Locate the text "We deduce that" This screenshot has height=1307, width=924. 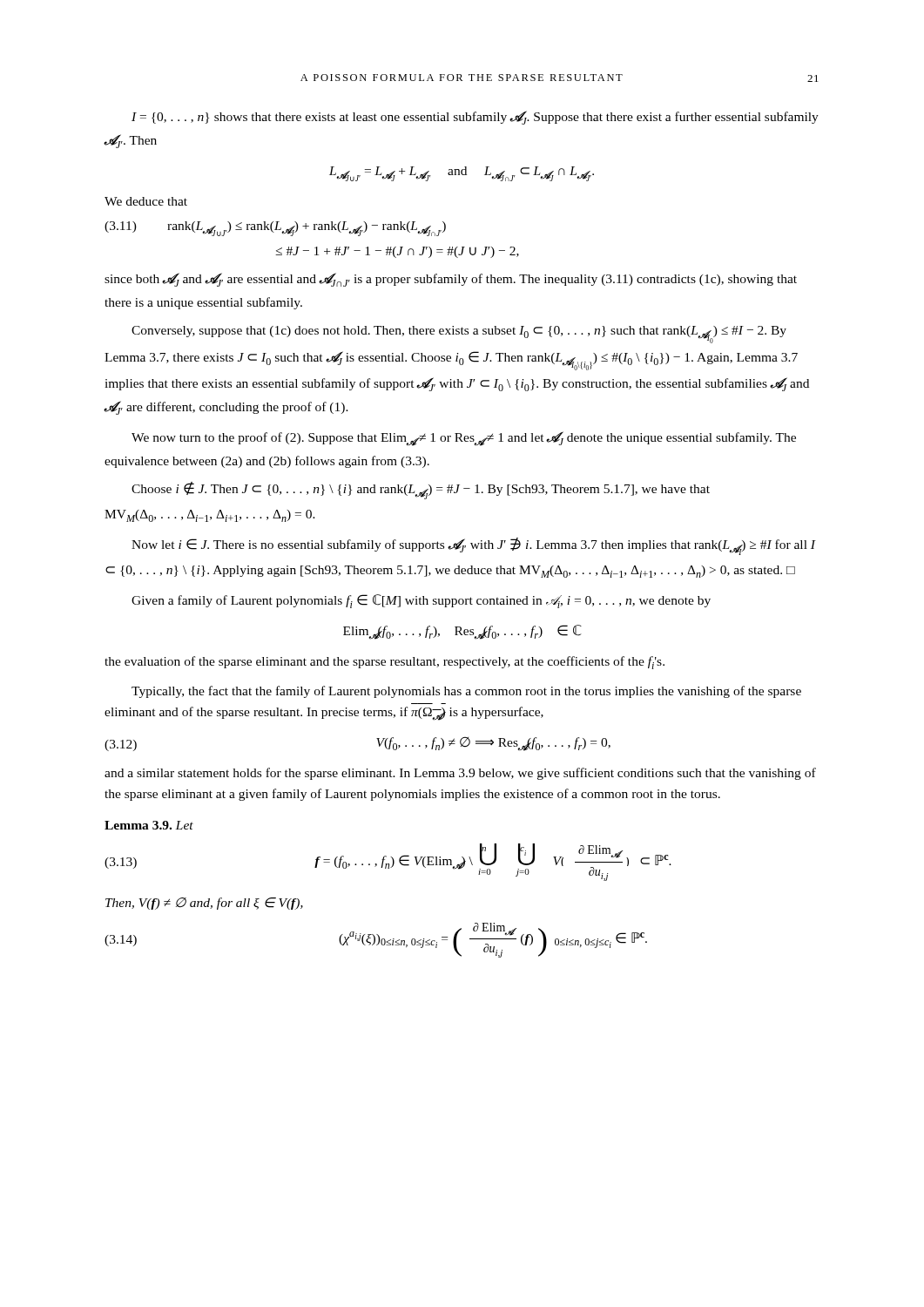click(146, 201)
